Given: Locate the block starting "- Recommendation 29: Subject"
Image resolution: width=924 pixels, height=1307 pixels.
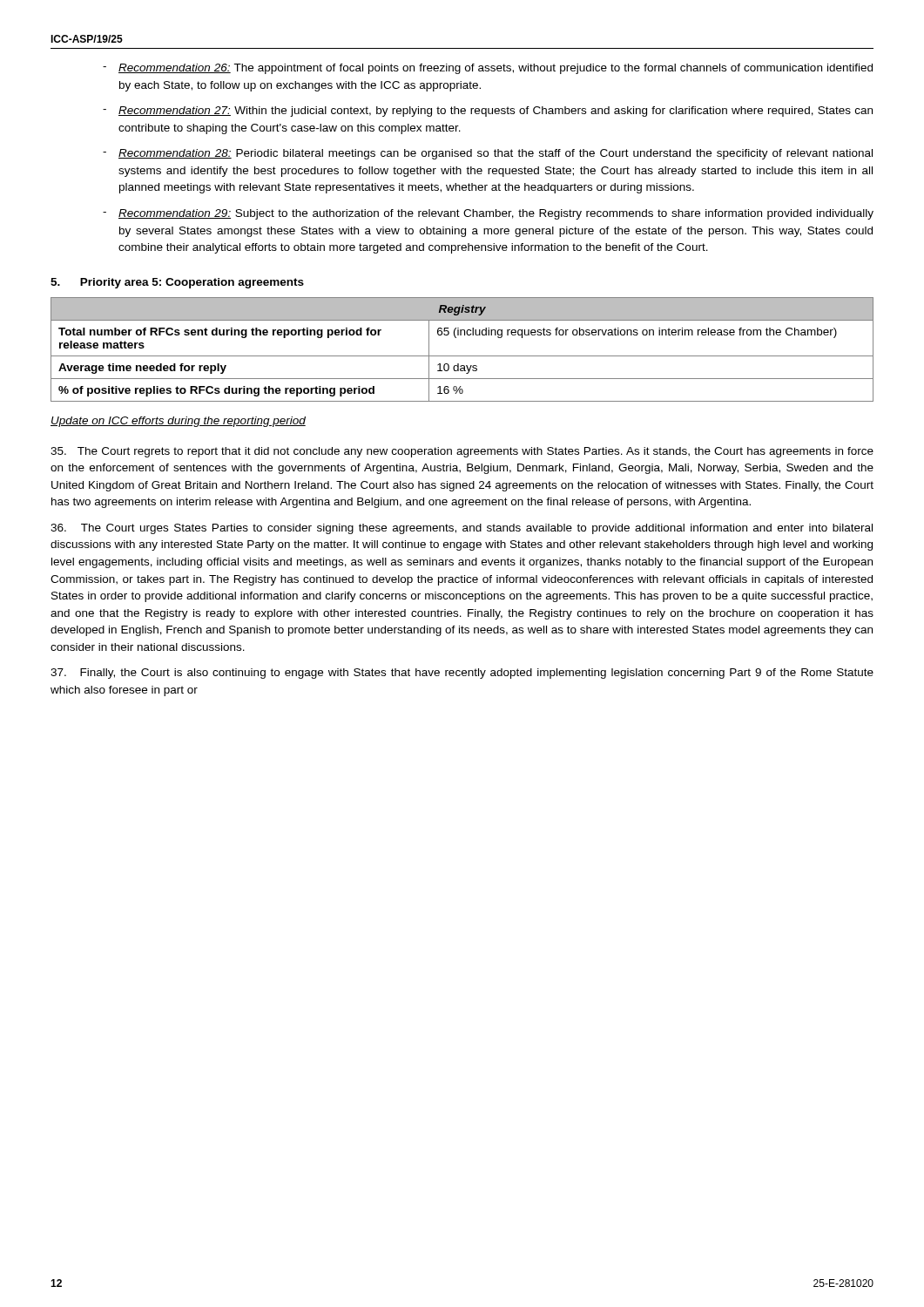Looking at the screenshot, I should pos(488,230).
